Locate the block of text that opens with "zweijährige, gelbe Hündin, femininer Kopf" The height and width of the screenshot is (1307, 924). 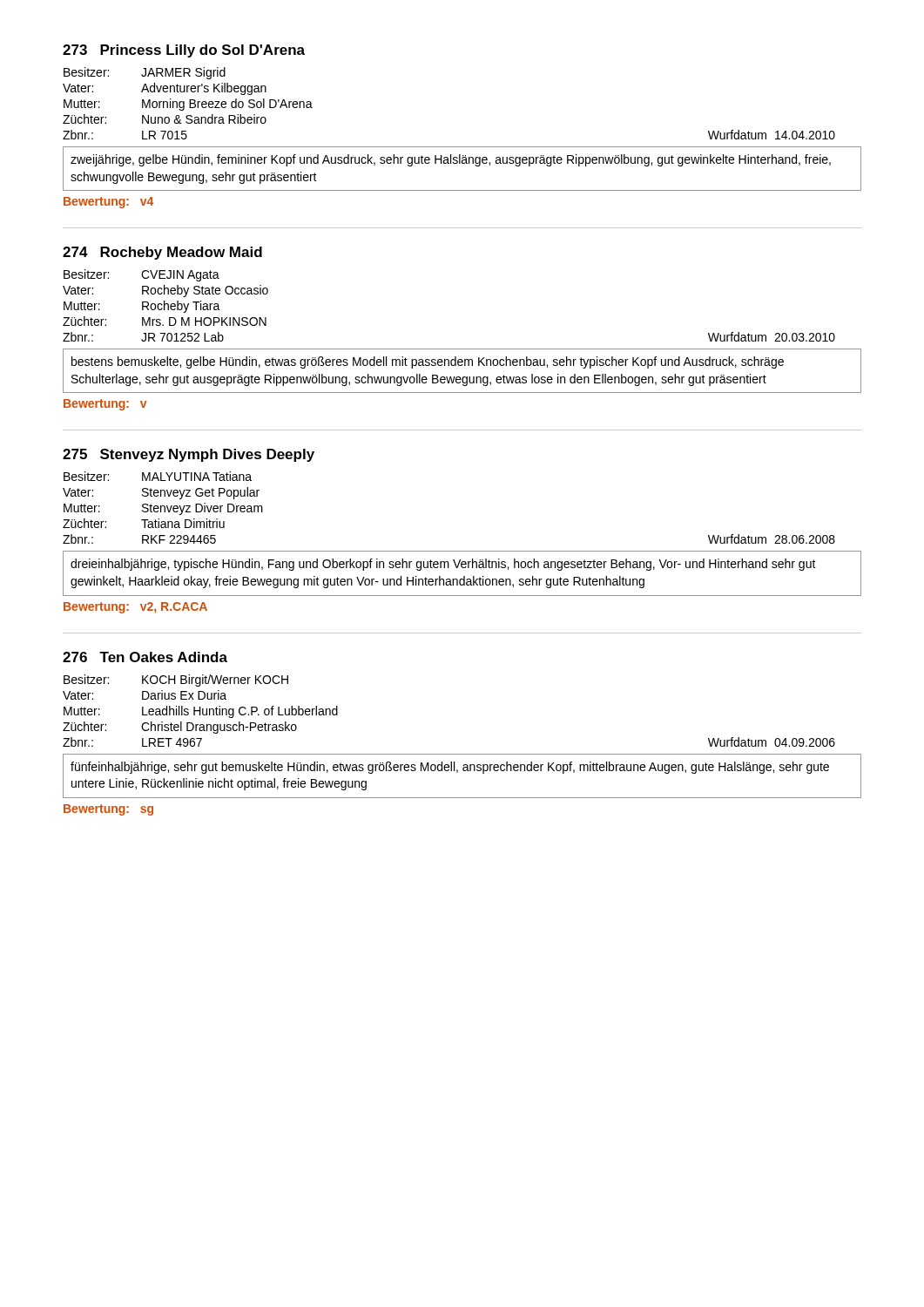click(451, 168)
